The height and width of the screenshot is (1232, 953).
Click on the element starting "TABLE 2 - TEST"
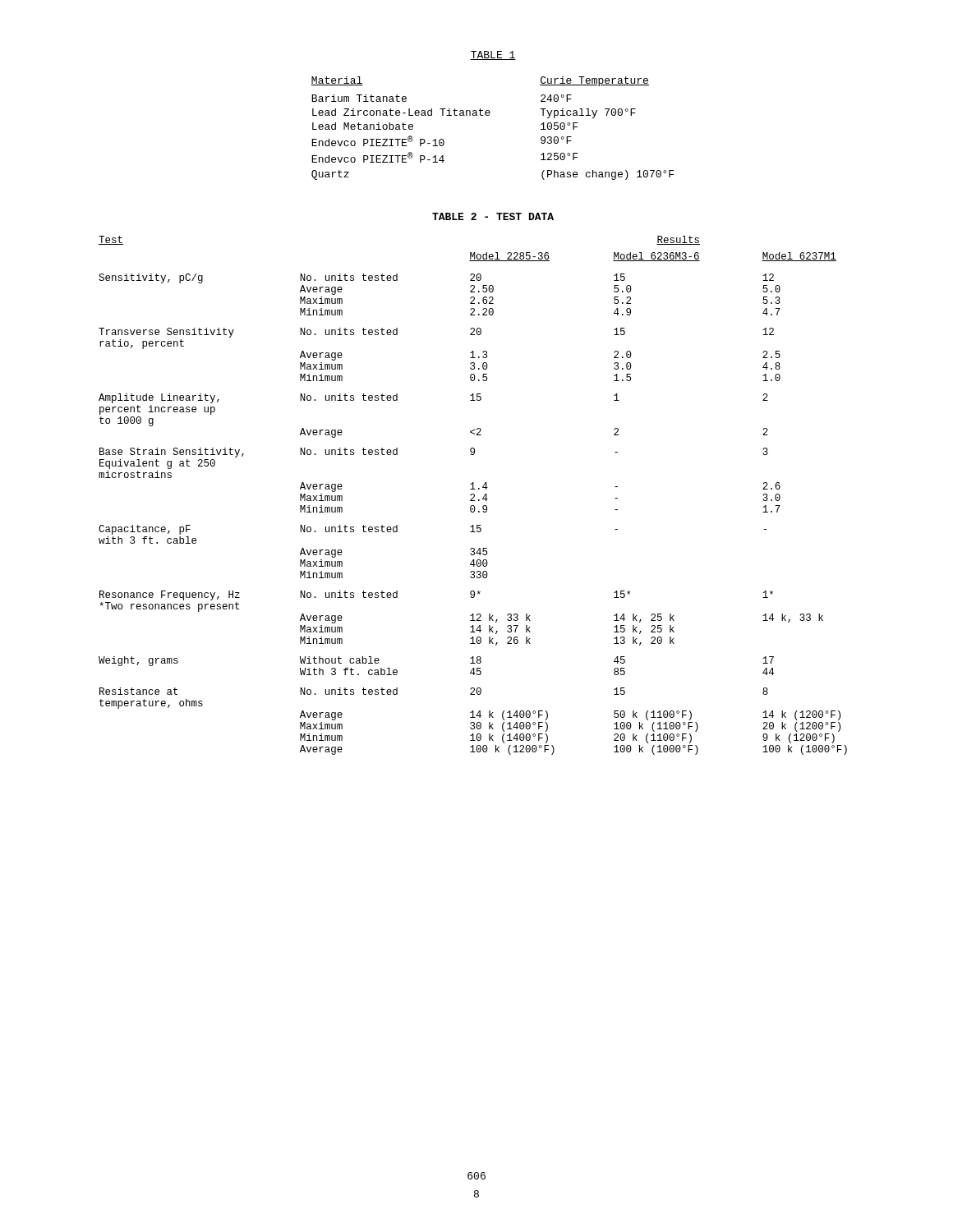pos(493,217)
